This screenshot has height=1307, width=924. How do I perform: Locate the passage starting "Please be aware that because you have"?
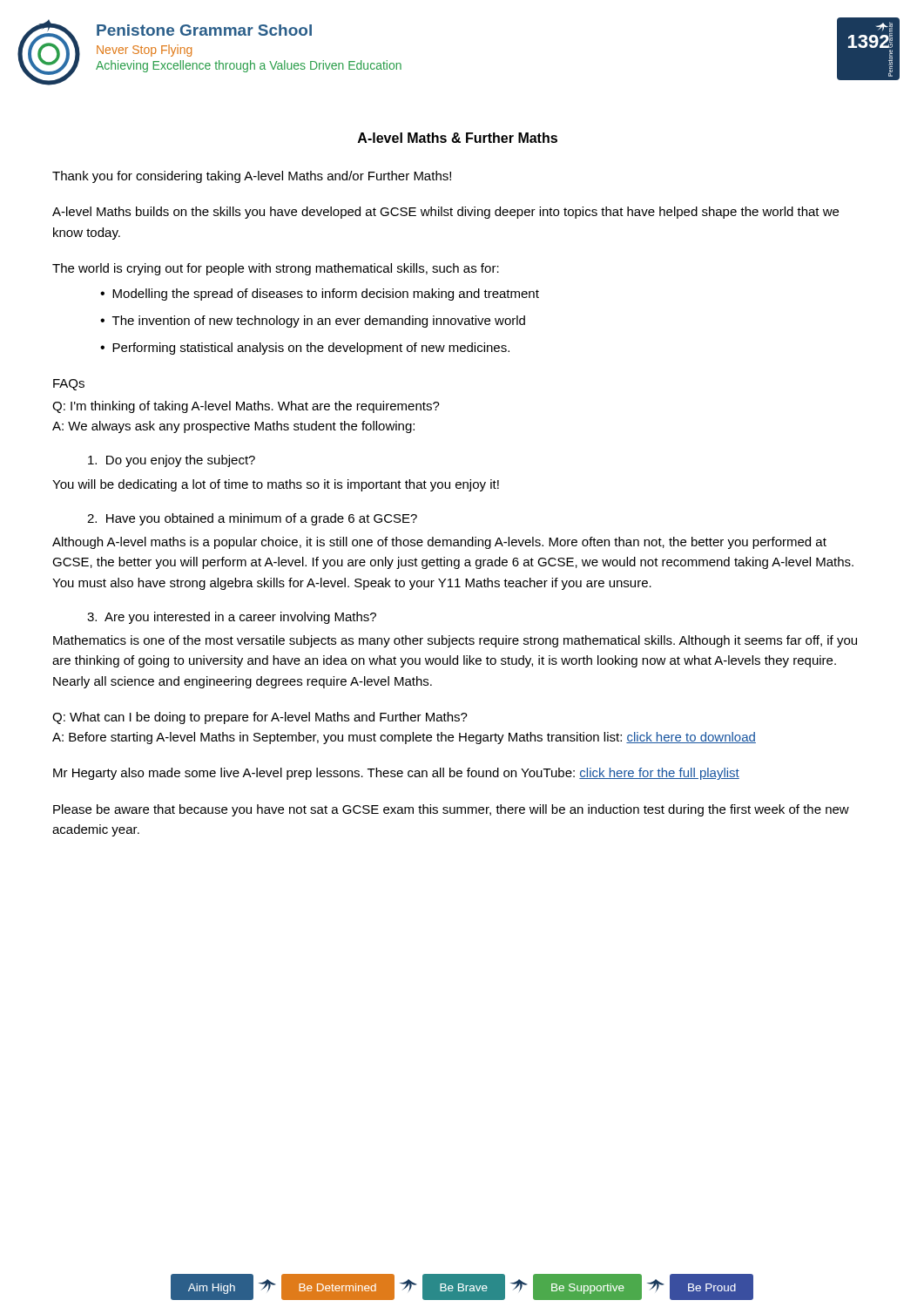(451, 819)
